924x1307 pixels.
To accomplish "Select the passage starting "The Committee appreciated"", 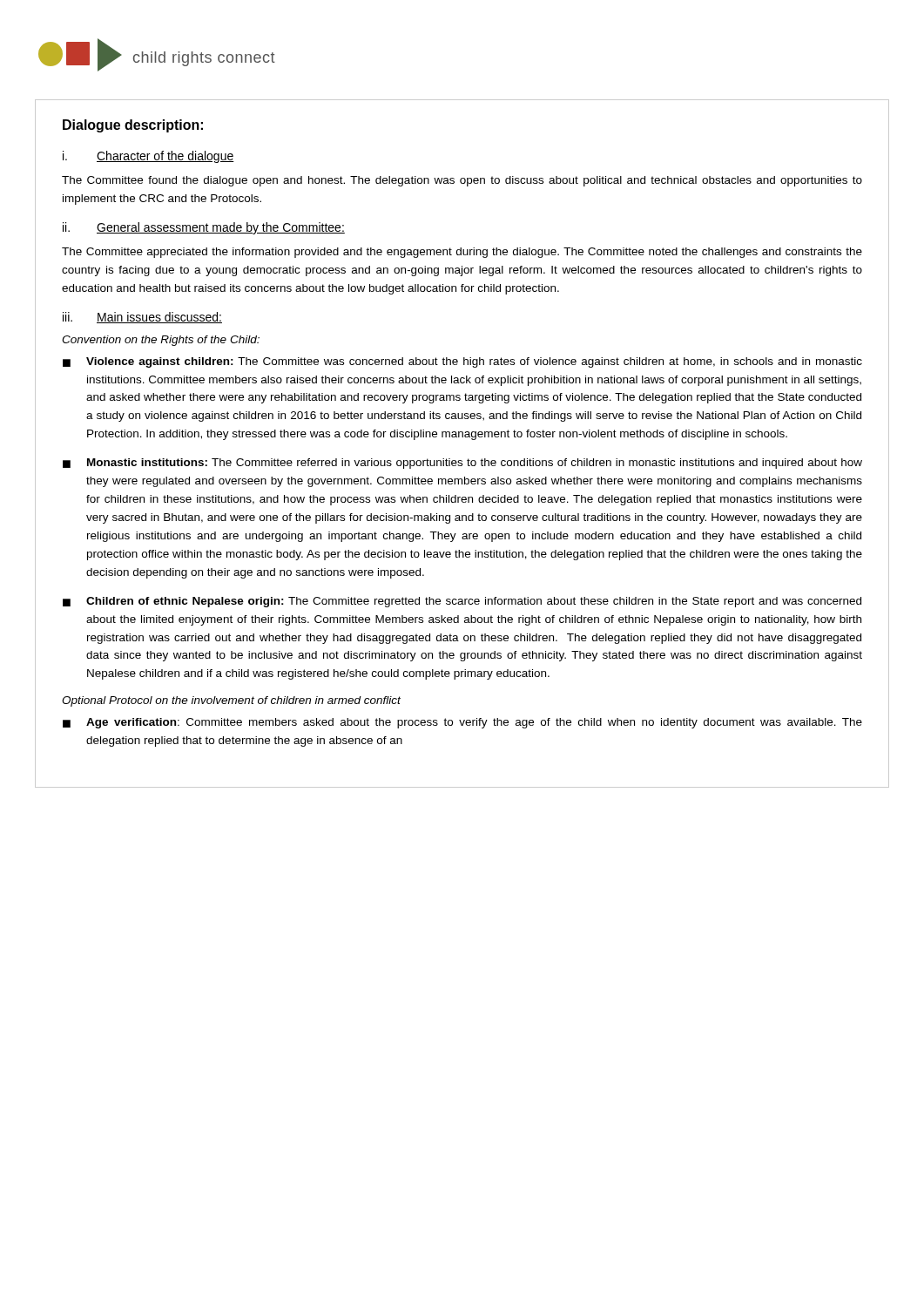I will coord(462,269).
